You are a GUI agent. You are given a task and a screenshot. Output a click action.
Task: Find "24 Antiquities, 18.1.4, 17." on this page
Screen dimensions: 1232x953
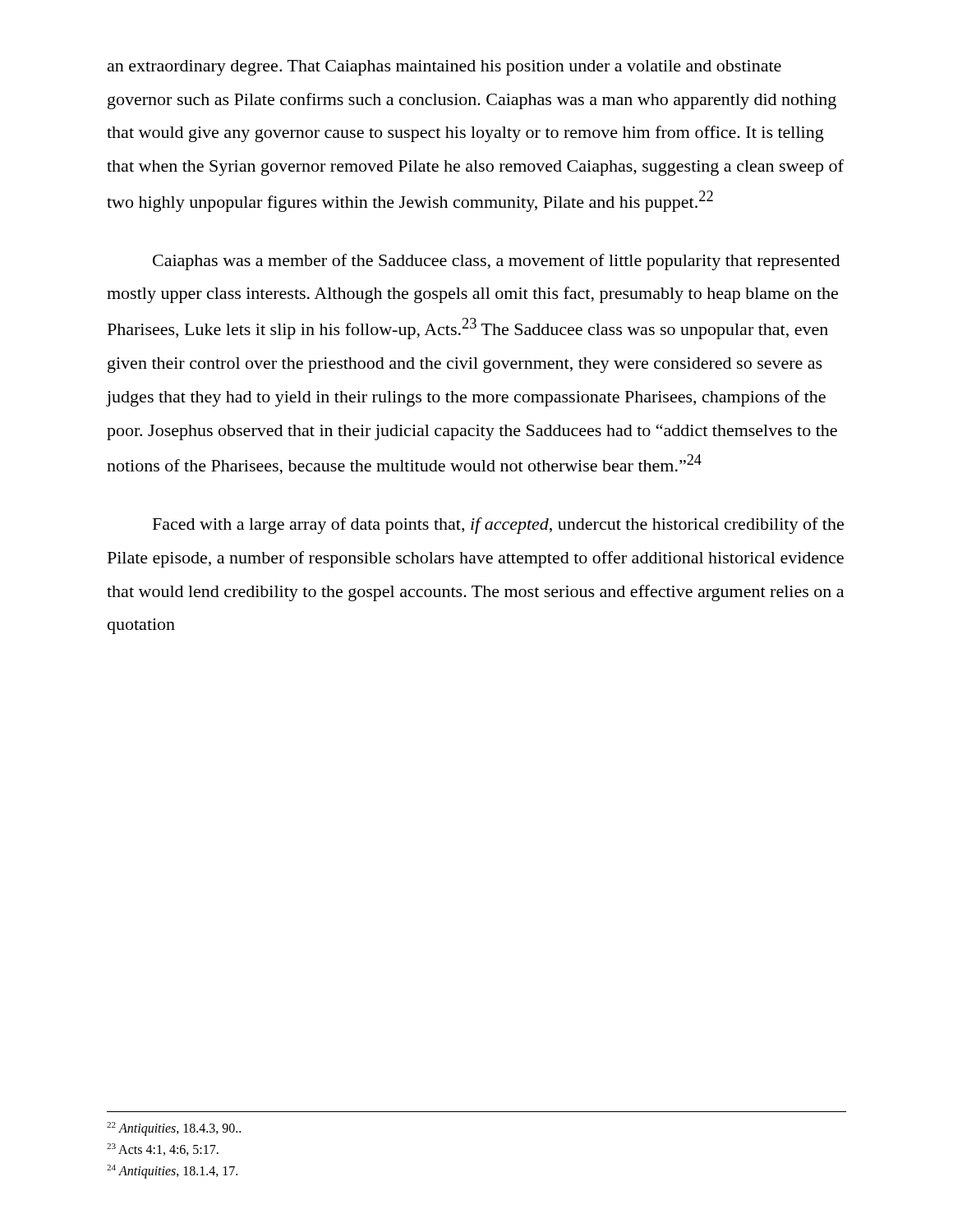[173, 1170]
